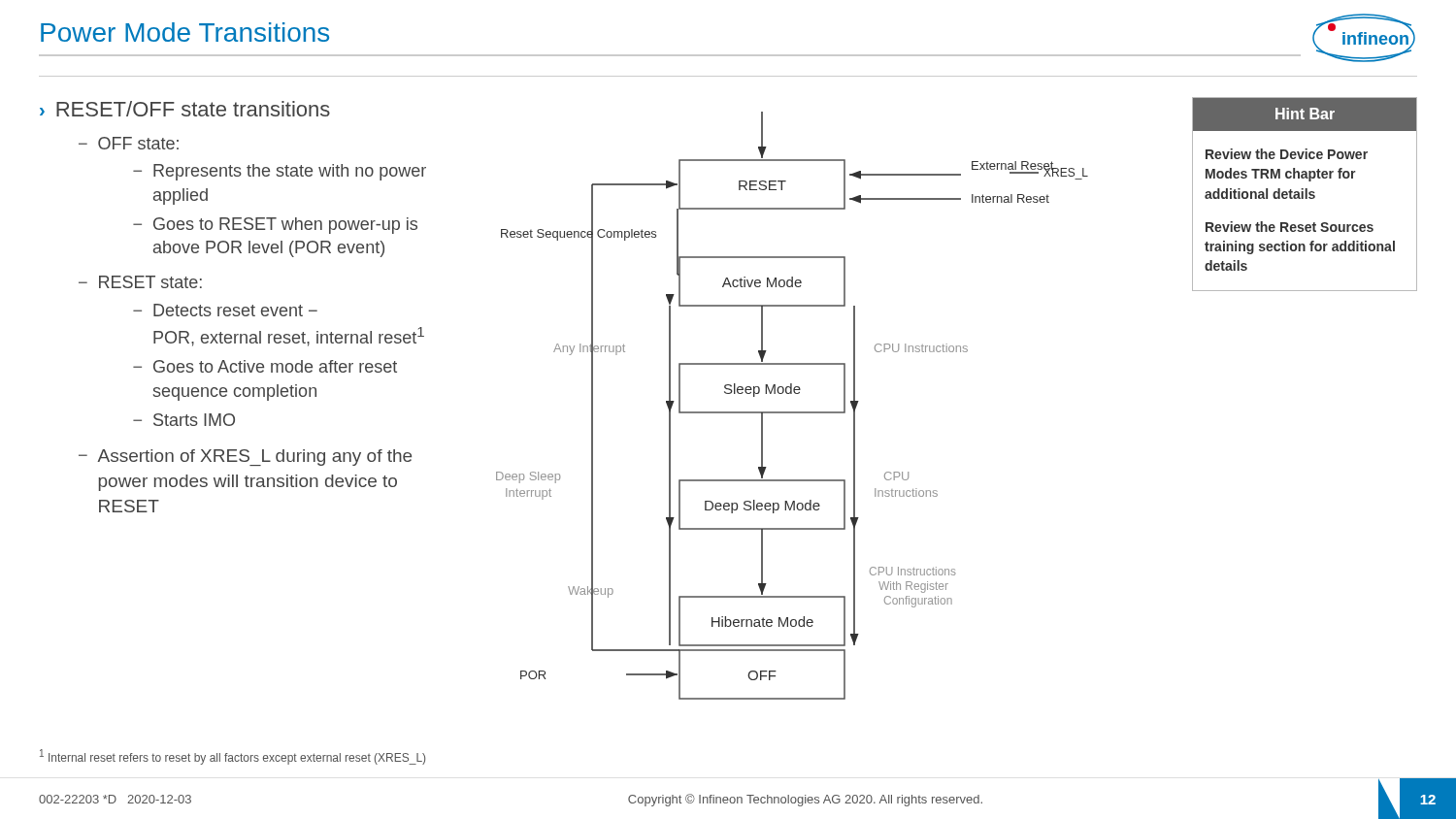Locate the text block starting "RESET state:"
Viewport: 1456px width, 819px height.
(x=150, y=283)
